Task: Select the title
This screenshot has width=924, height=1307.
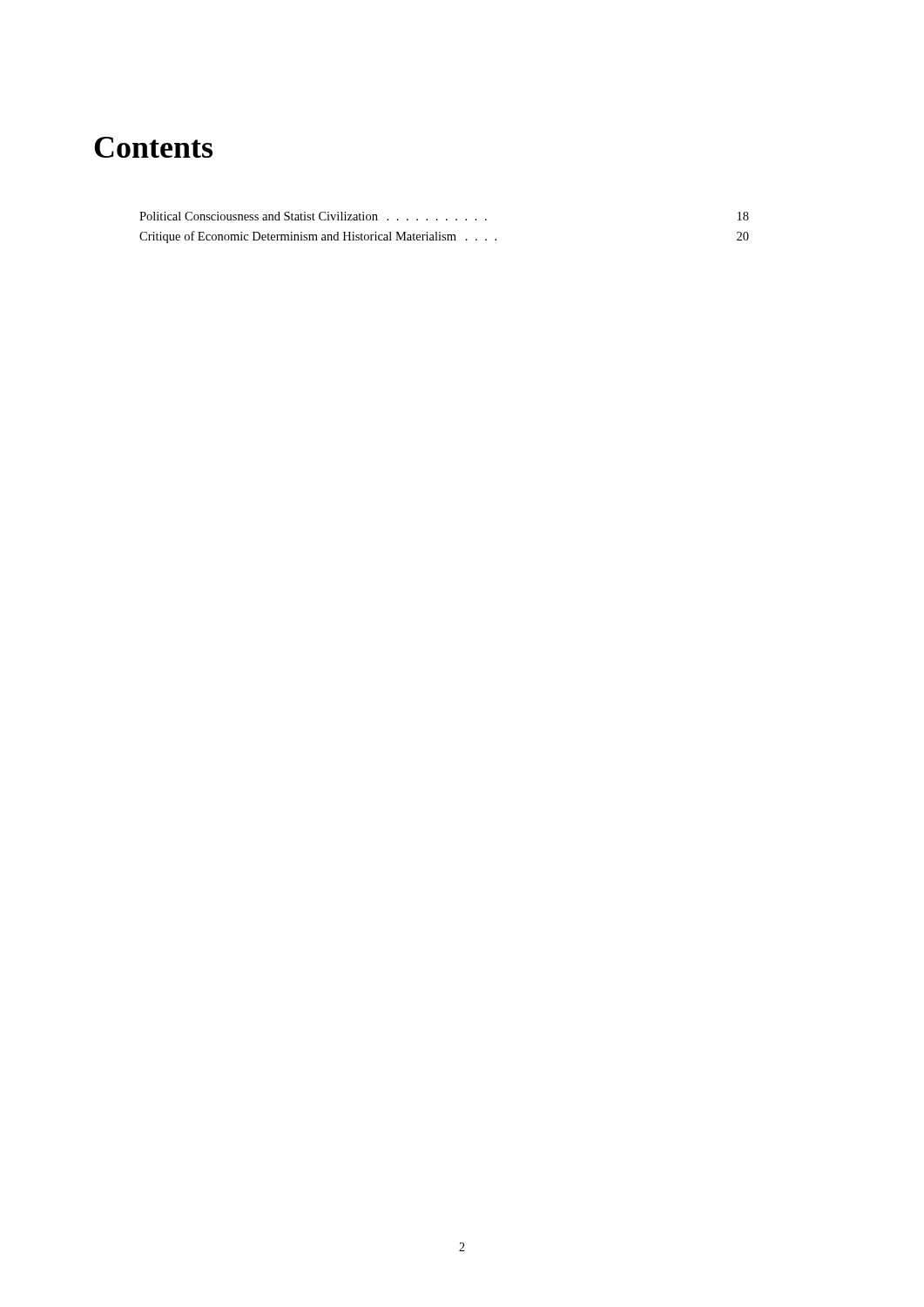Action: (153, 147)
